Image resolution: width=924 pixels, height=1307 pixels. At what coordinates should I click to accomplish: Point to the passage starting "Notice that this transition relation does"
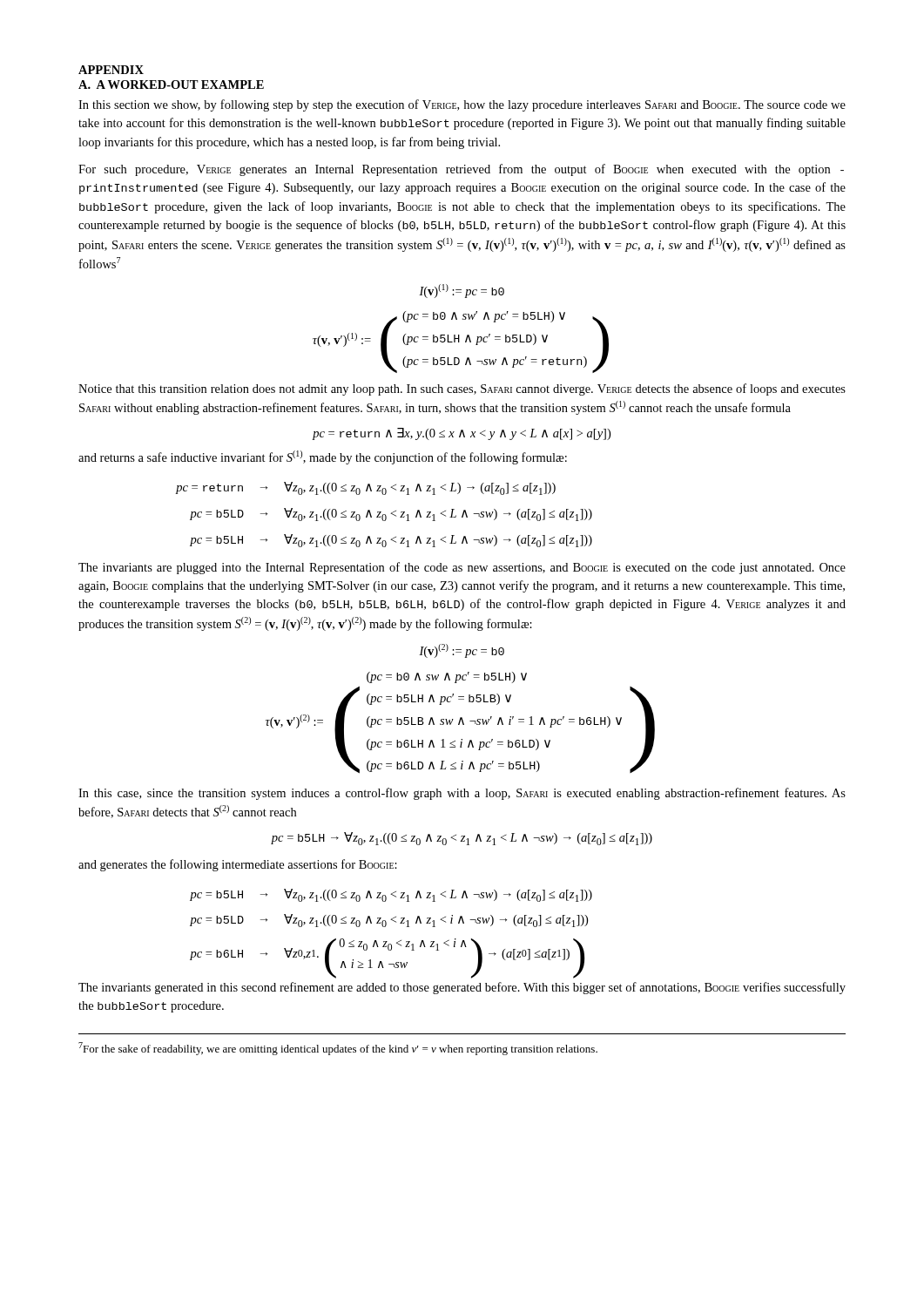[x=462, y=399]
